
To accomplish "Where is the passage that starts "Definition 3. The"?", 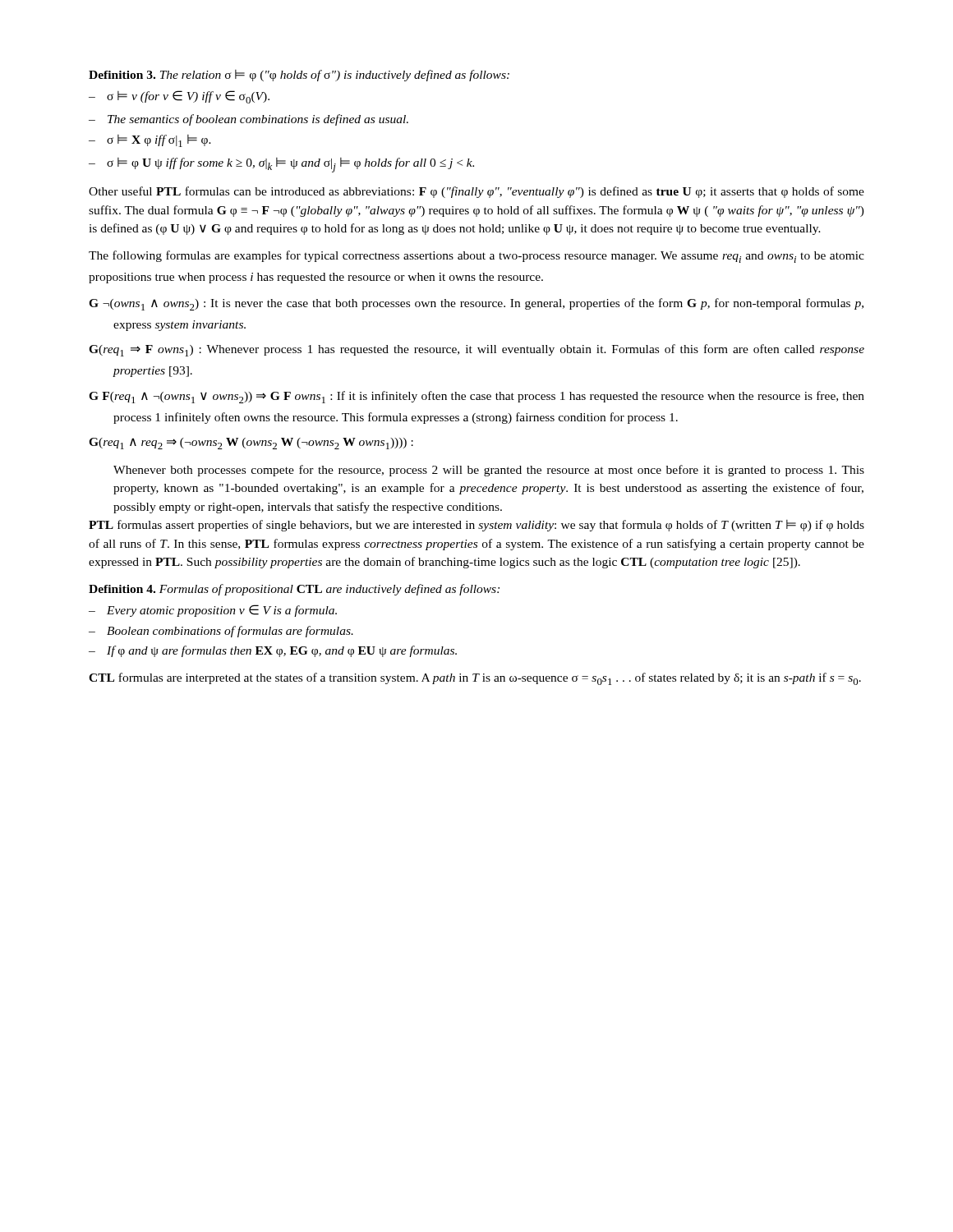I will [x=476, y=75].
